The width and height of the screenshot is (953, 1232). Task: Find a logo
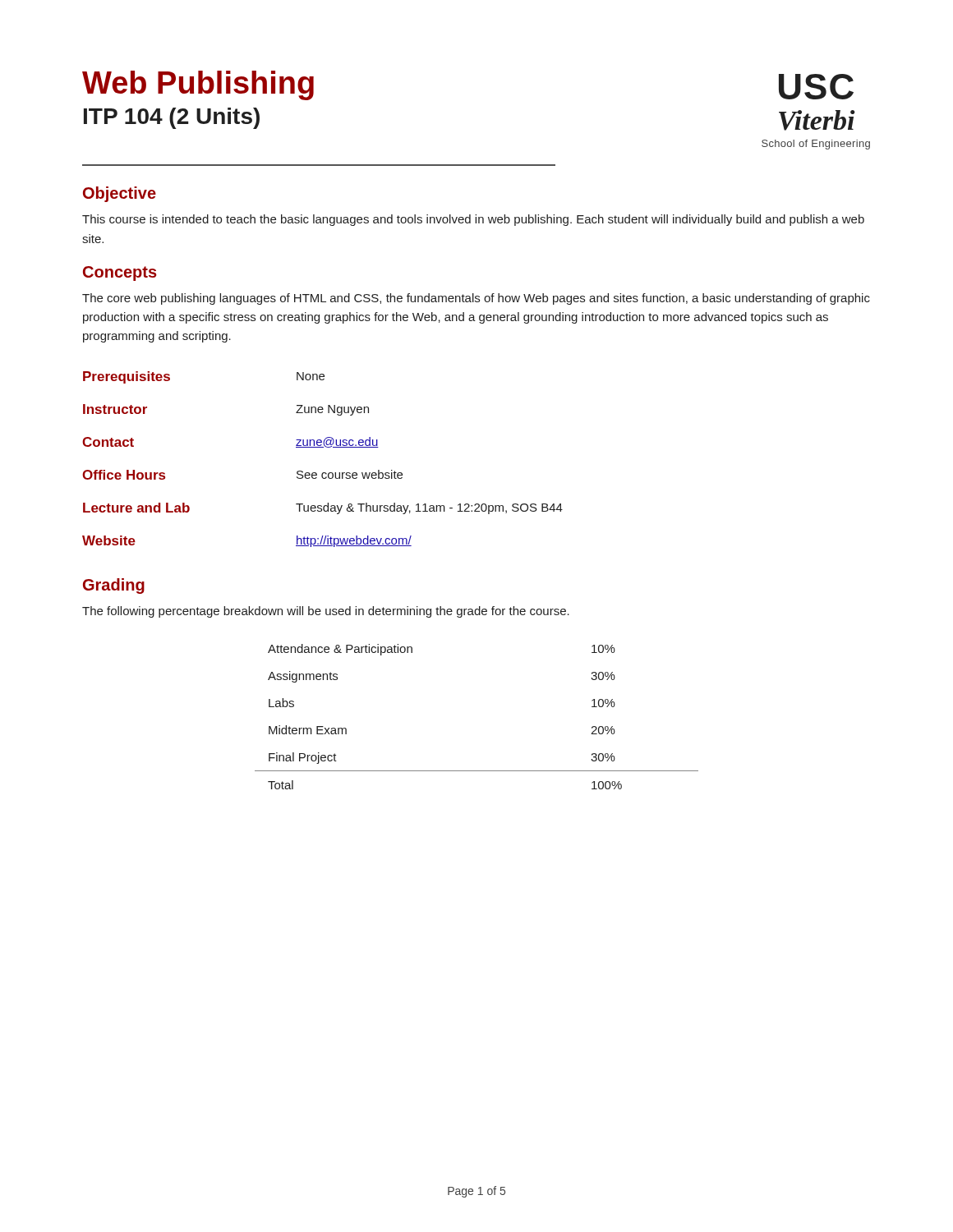[816, 109]
